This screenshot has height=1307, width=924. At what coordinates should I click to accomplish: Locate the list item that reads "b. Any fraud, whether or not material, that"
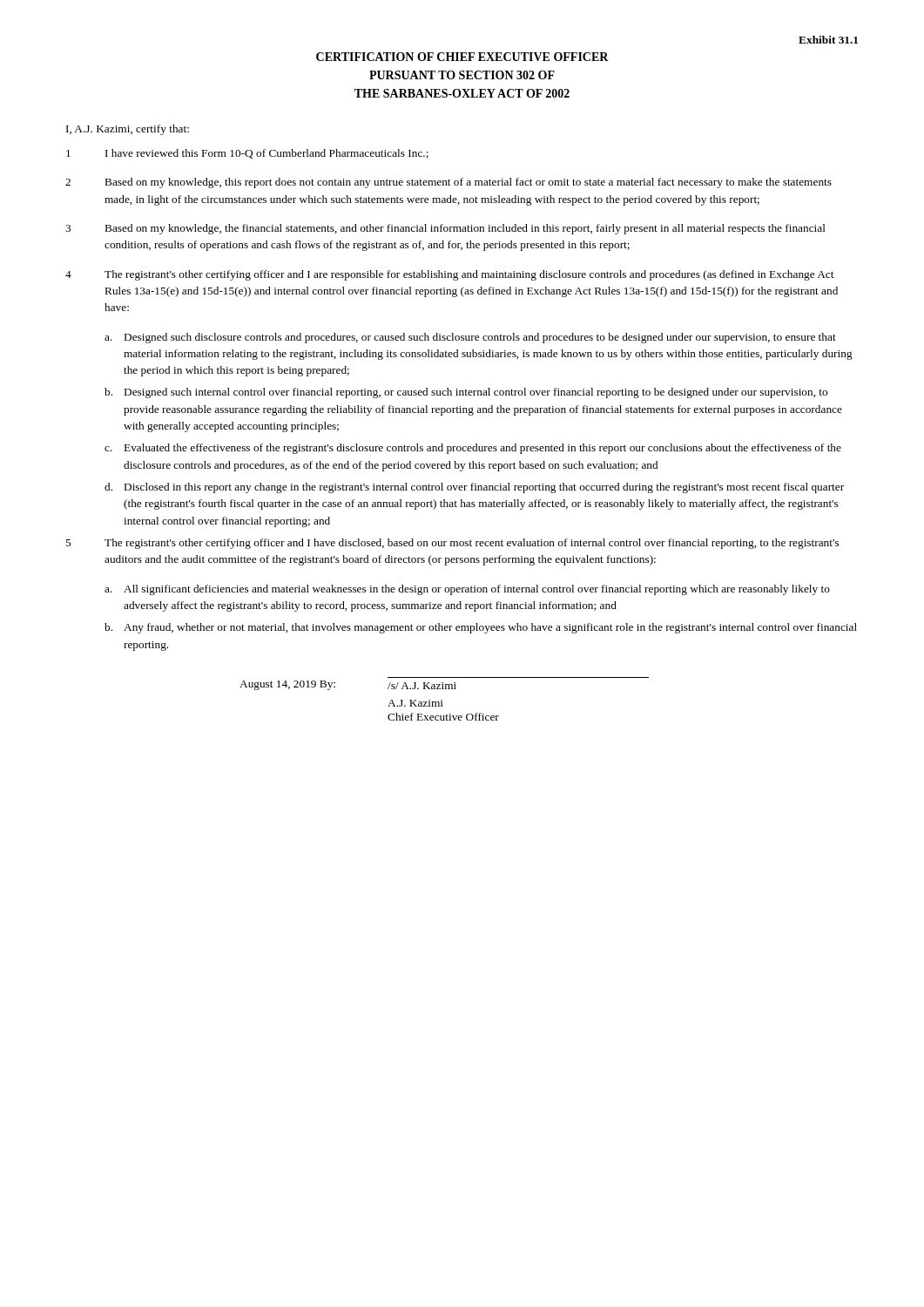click(482, 636)
